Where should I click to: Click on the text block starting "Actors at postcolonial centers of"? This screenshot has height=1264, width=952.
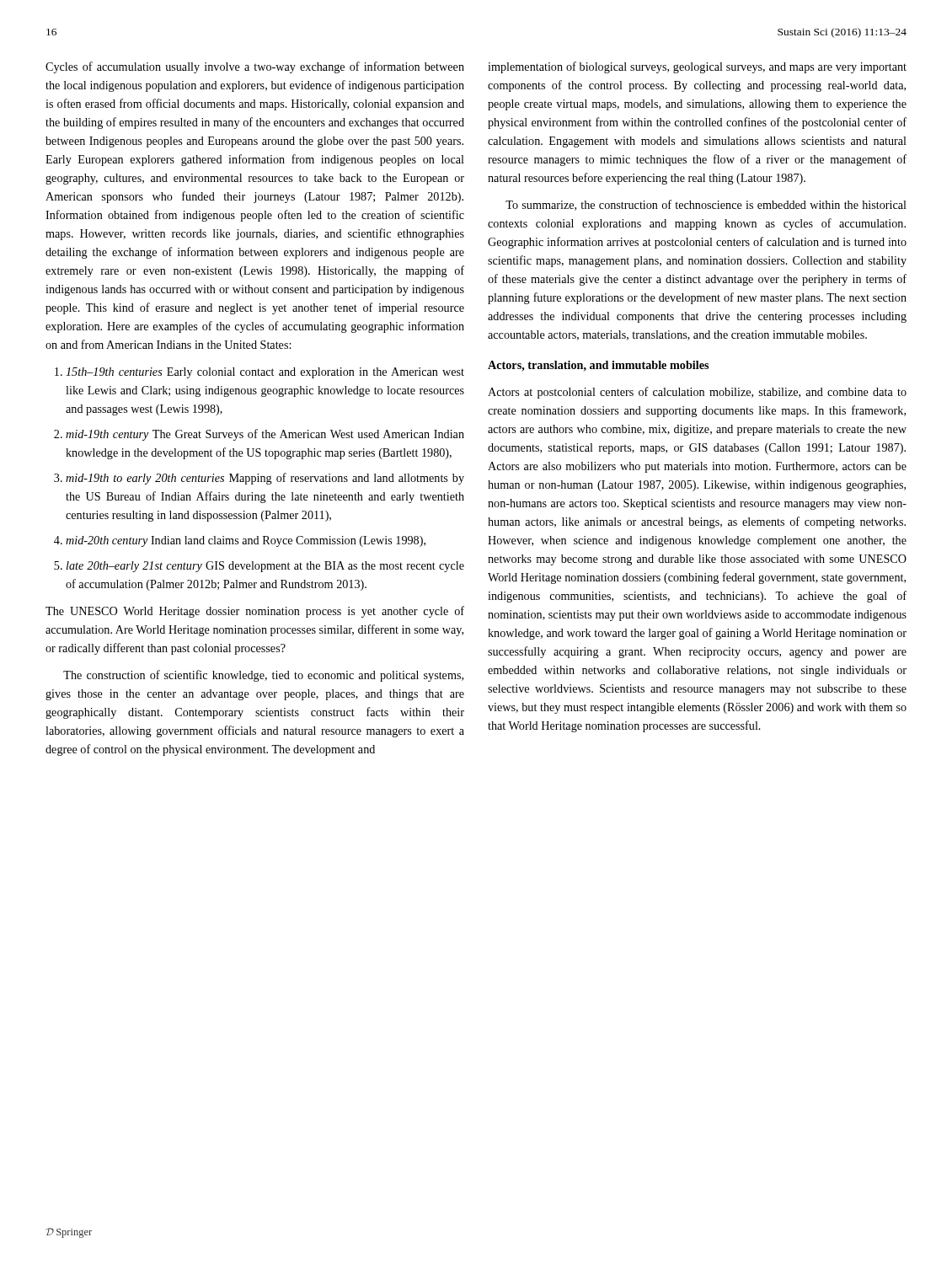pos(697,559)
